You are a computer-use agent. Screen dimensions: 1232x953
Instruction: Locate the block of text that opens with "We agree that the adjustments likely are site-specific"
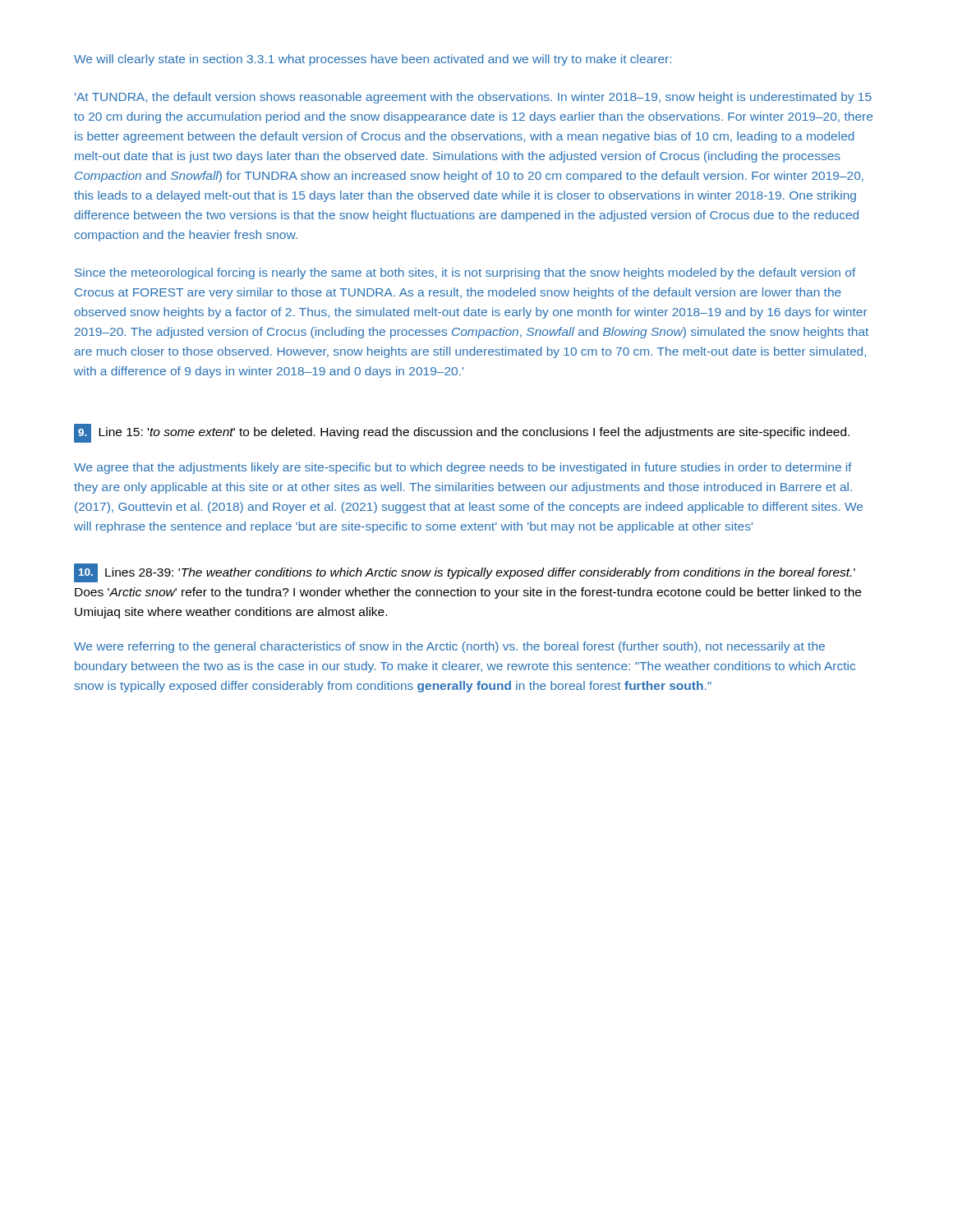(x=469, y=496)
